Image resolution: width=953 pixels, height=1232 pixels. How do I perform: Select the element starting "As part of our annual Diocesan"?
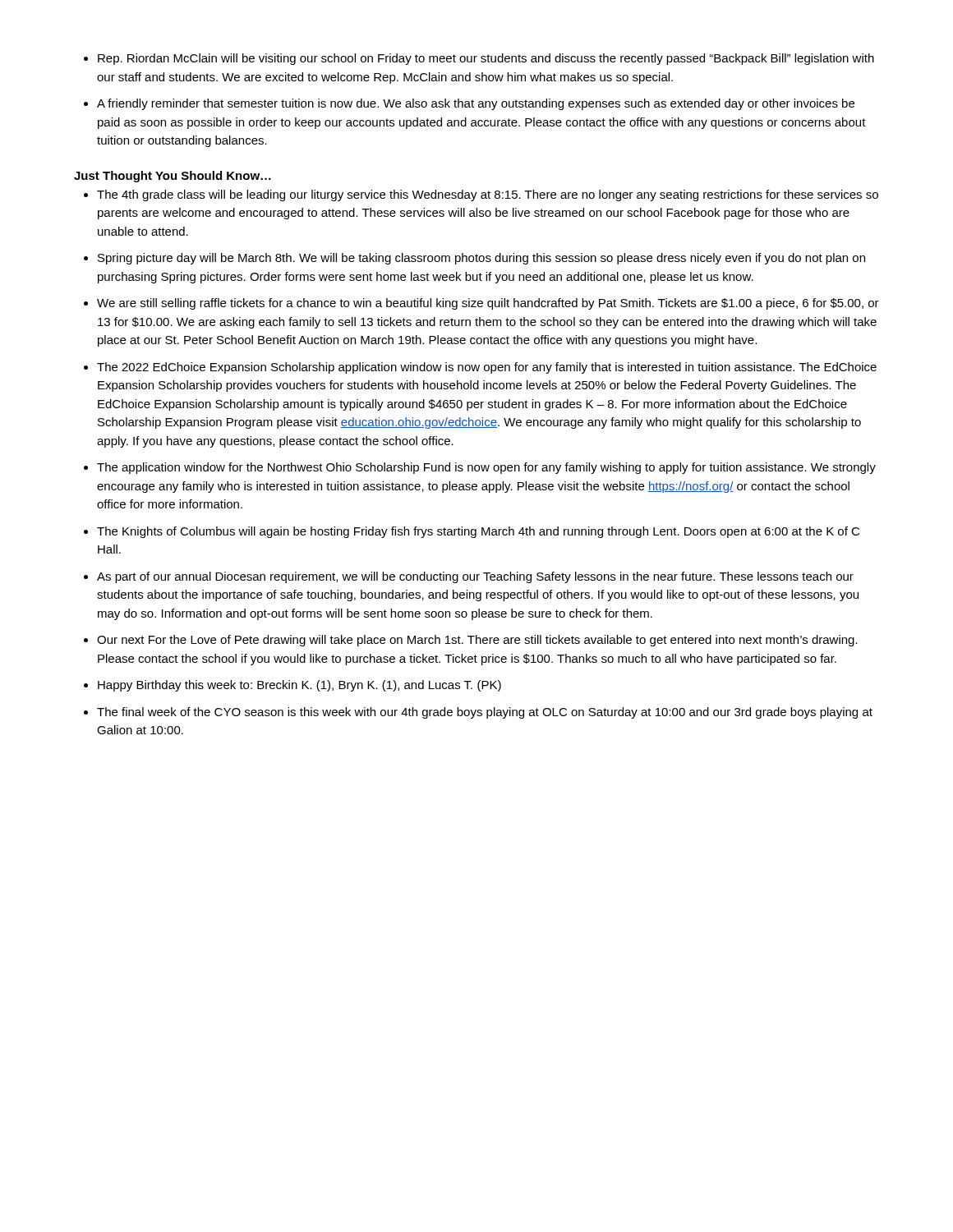(x=478, y=594)
